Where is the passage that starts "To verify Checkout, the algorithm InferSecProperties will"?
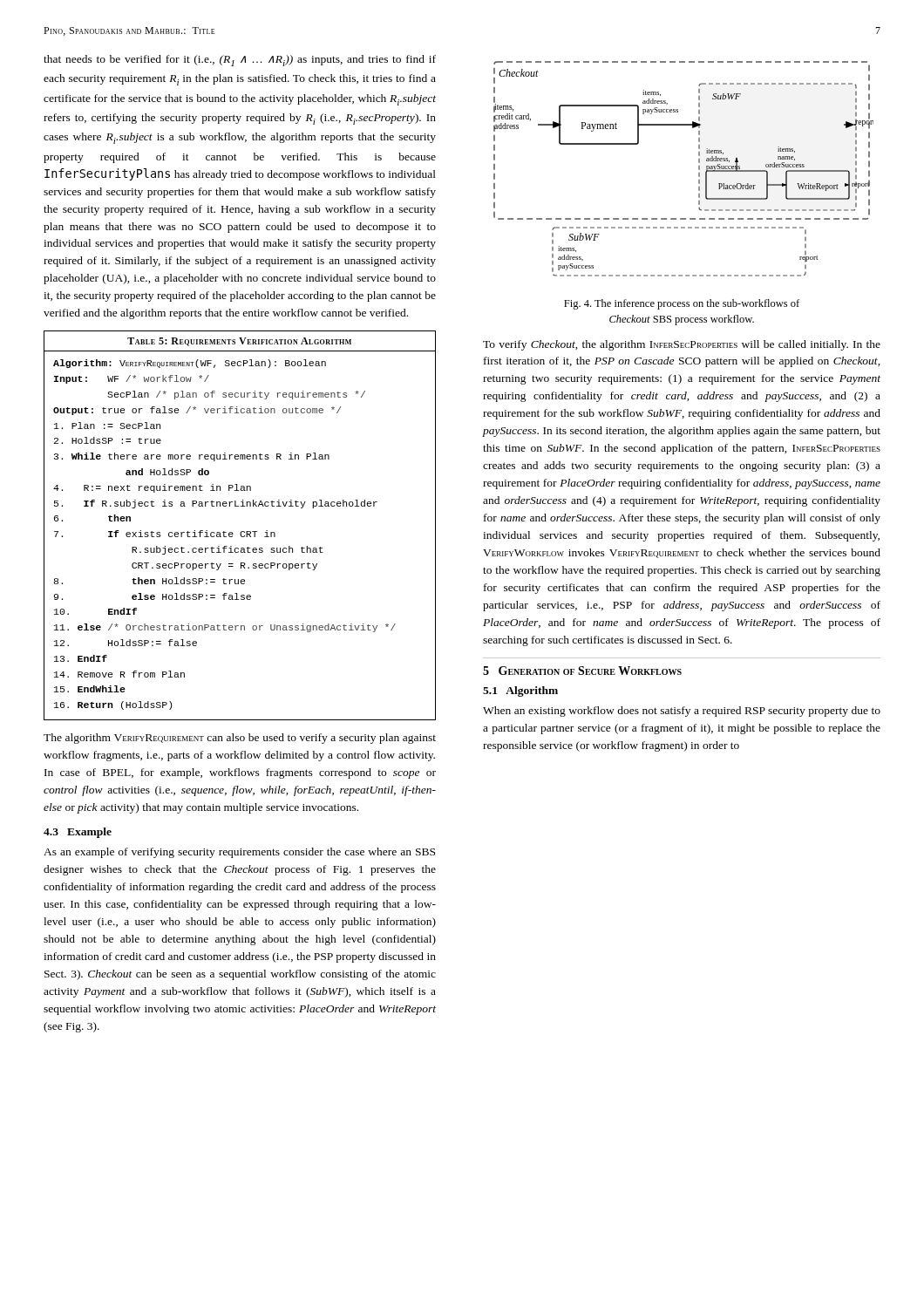Viewport: 924px width, 1308px height. (682, 492)
